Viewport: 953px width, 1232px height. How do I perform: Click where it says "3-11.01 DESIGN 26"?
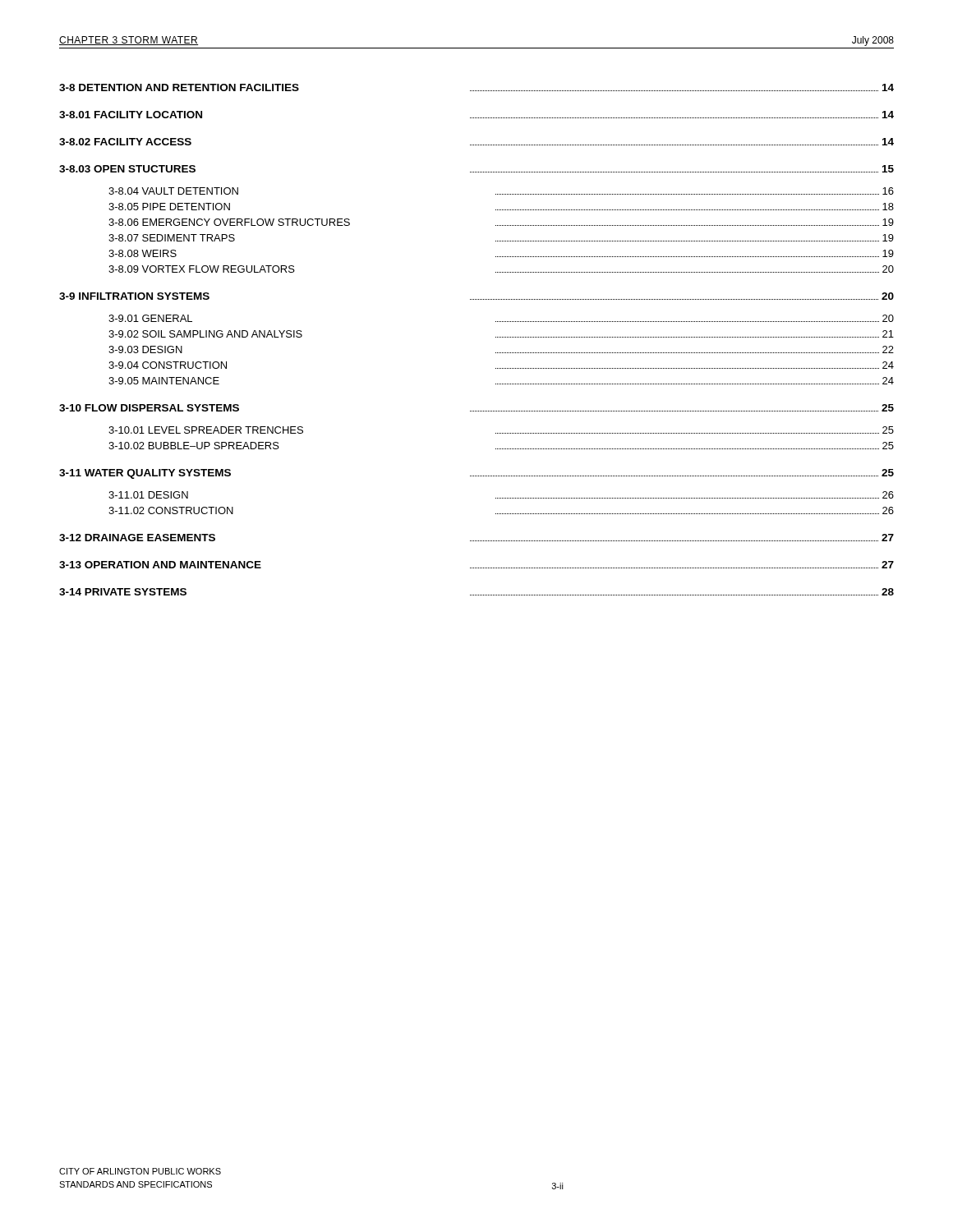pyautogui.click(x=501, y=495)
